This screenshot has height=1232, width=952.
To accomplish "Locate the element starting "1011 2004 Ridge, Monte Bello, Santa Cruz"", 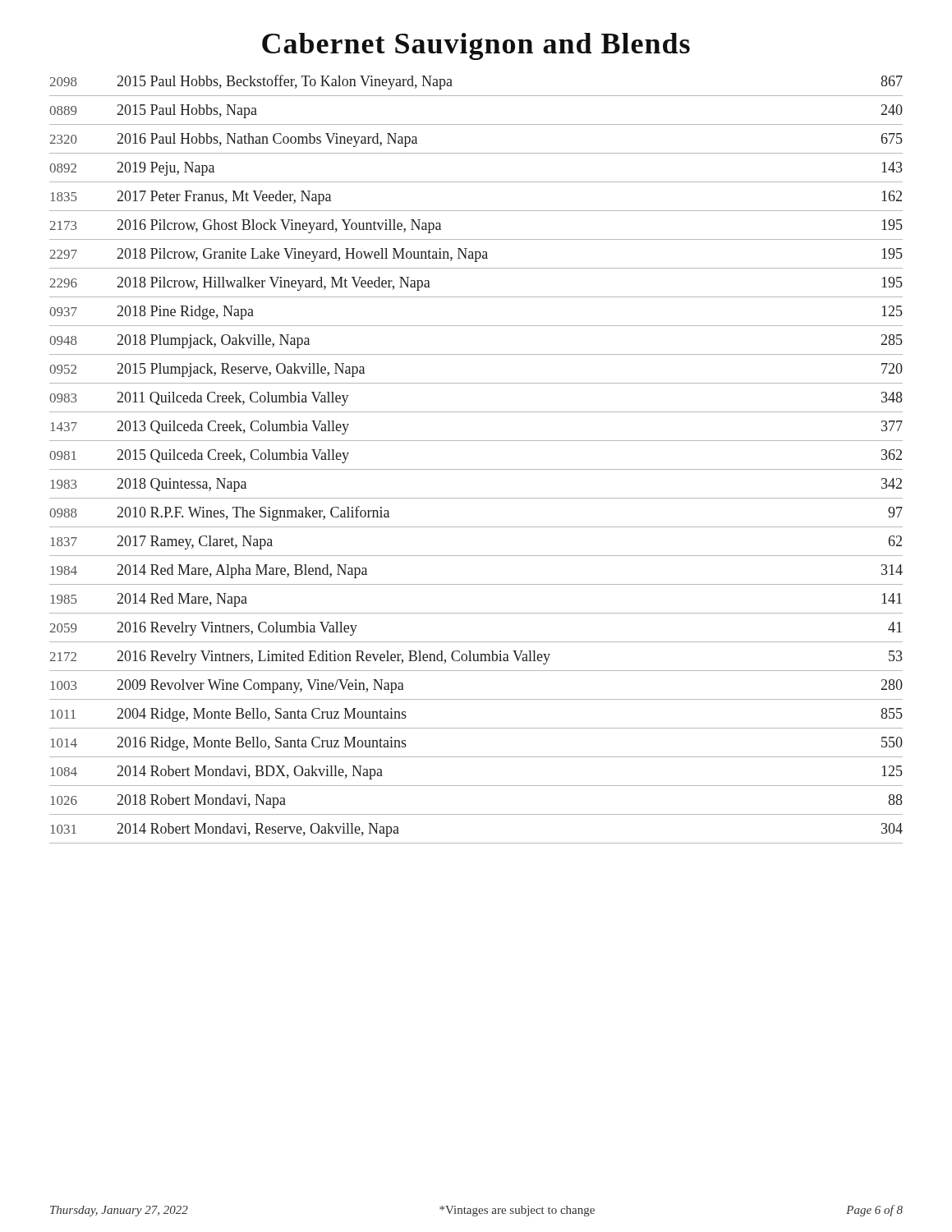I will 258,715.
